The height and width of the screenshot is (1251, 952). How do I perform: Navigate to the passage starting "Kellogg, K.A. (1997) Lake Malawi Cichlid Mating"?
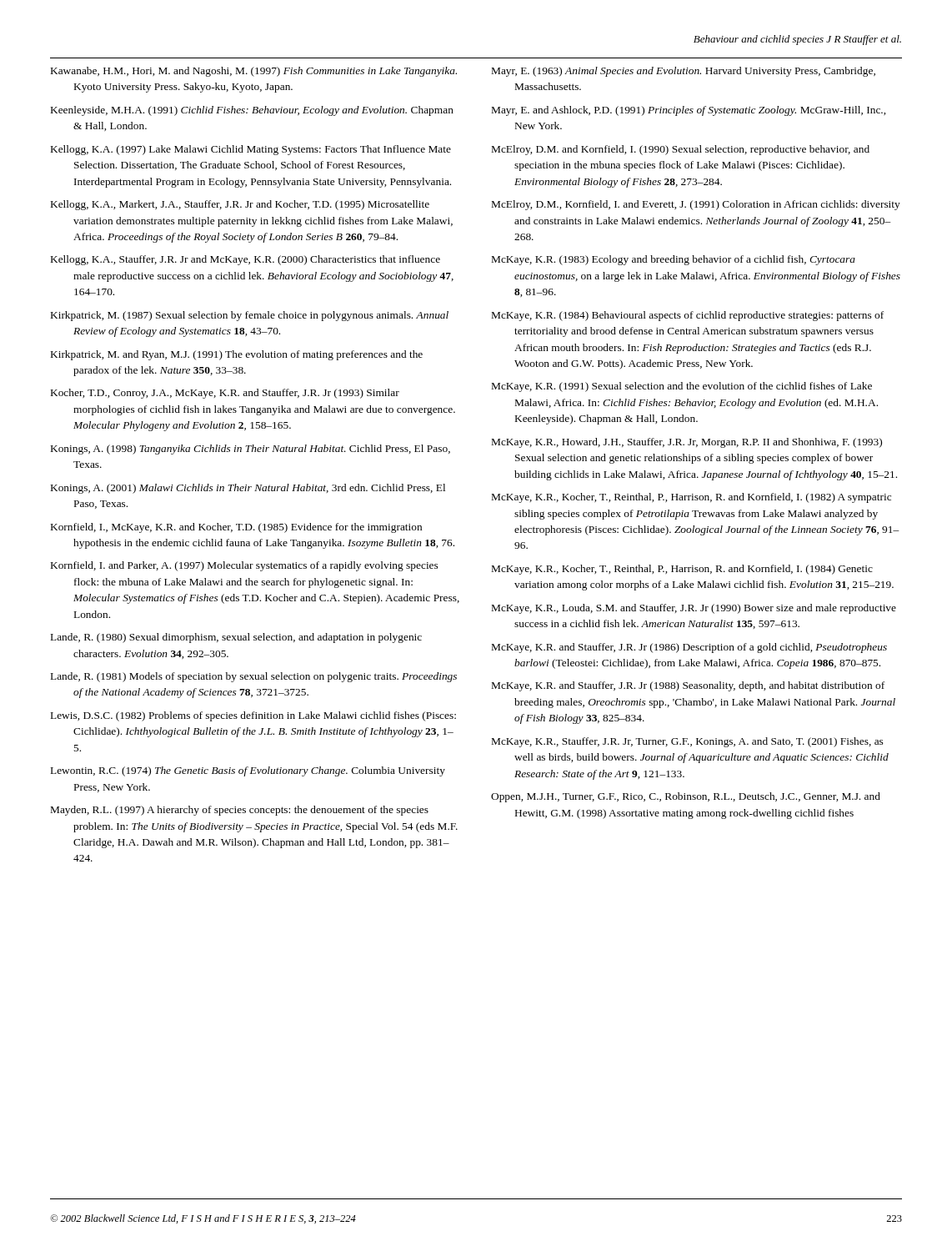pos(251,165)
